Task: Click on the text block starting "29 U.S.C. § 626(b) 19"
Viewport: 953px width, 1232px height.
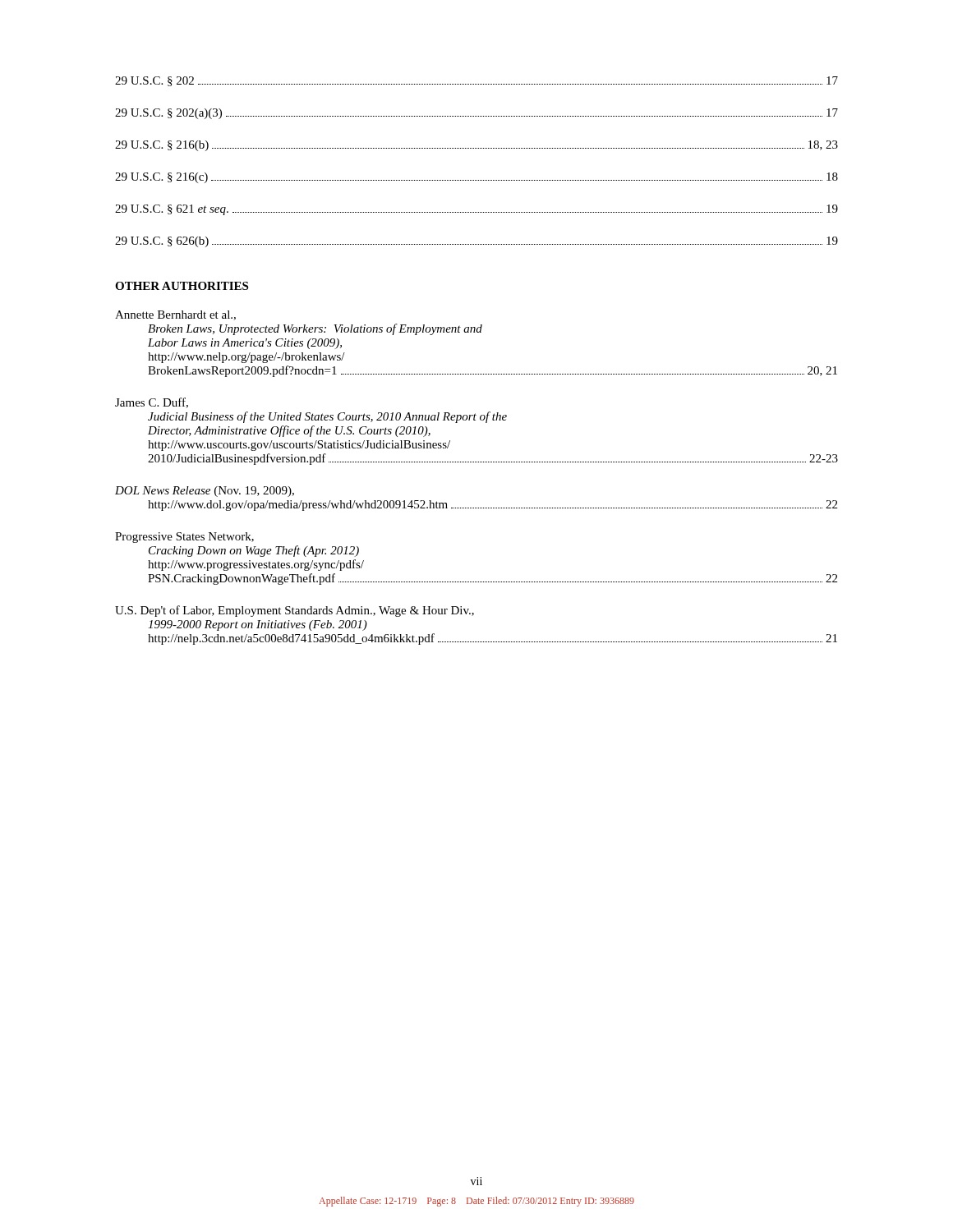Action: [476, 241]
